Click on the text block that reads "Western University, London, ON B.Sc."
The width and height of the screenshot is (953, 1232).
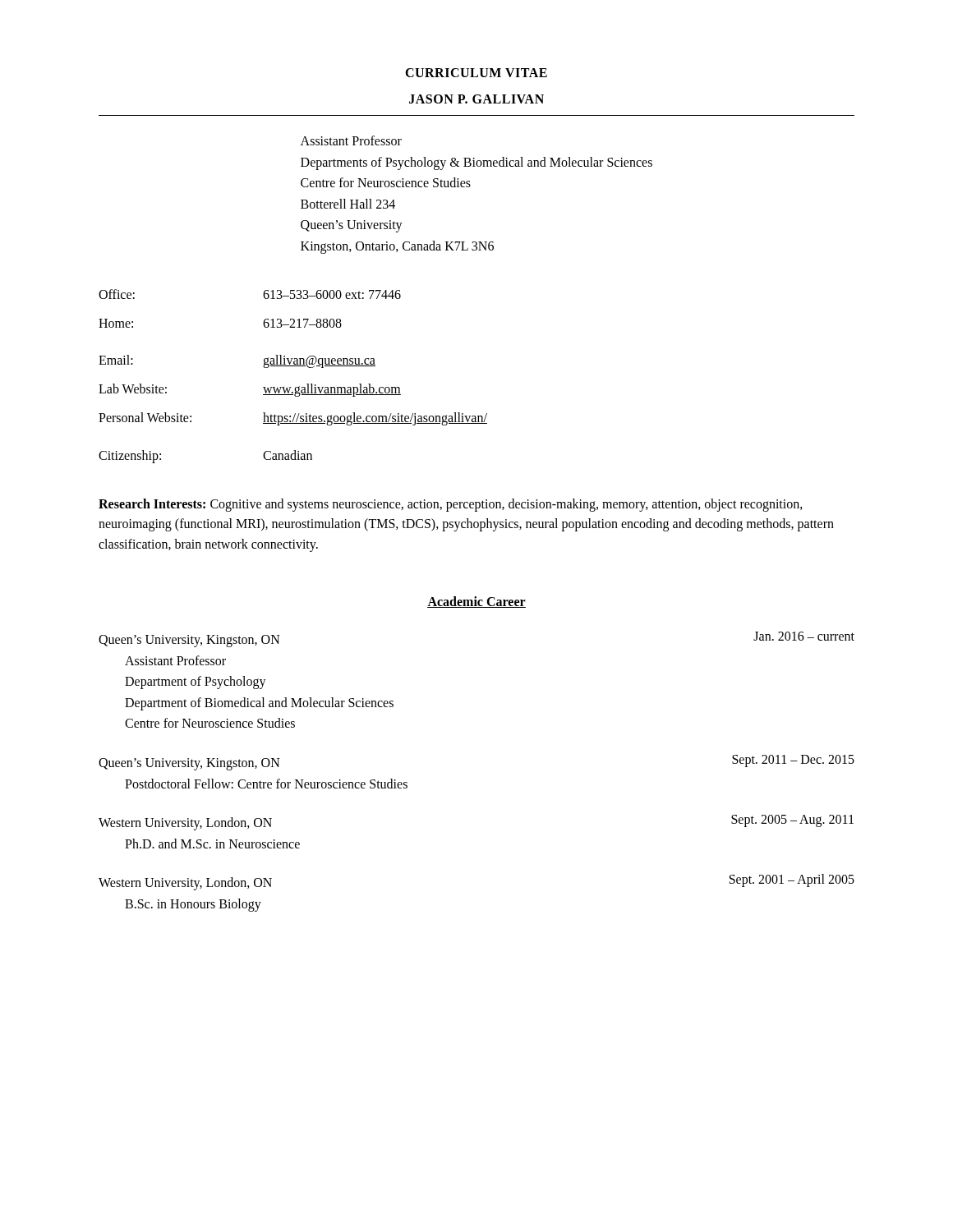(195, 882)
